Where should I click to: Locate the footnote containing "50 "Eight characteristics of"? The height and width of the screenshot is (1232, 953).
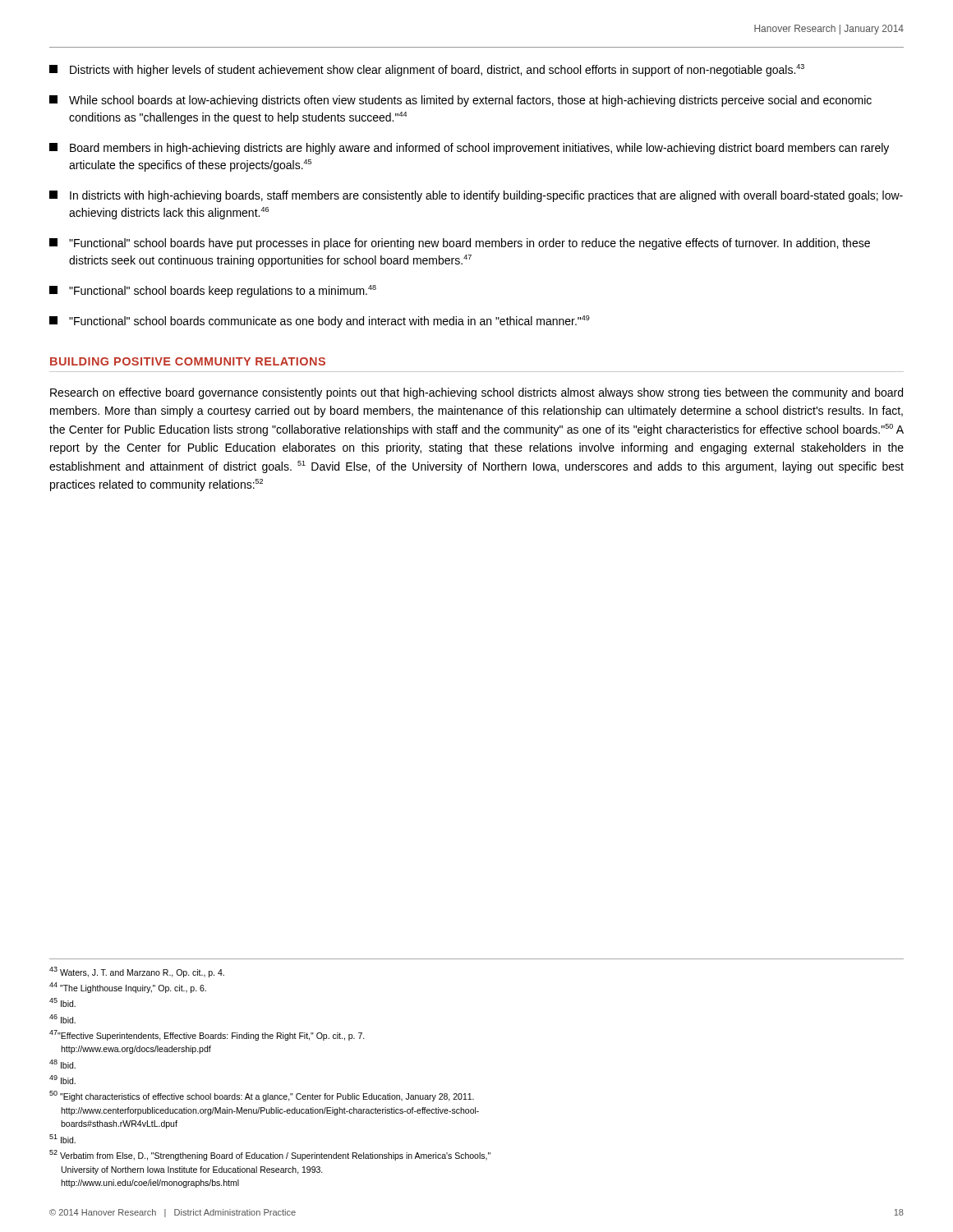click(x=262, y=1095)
